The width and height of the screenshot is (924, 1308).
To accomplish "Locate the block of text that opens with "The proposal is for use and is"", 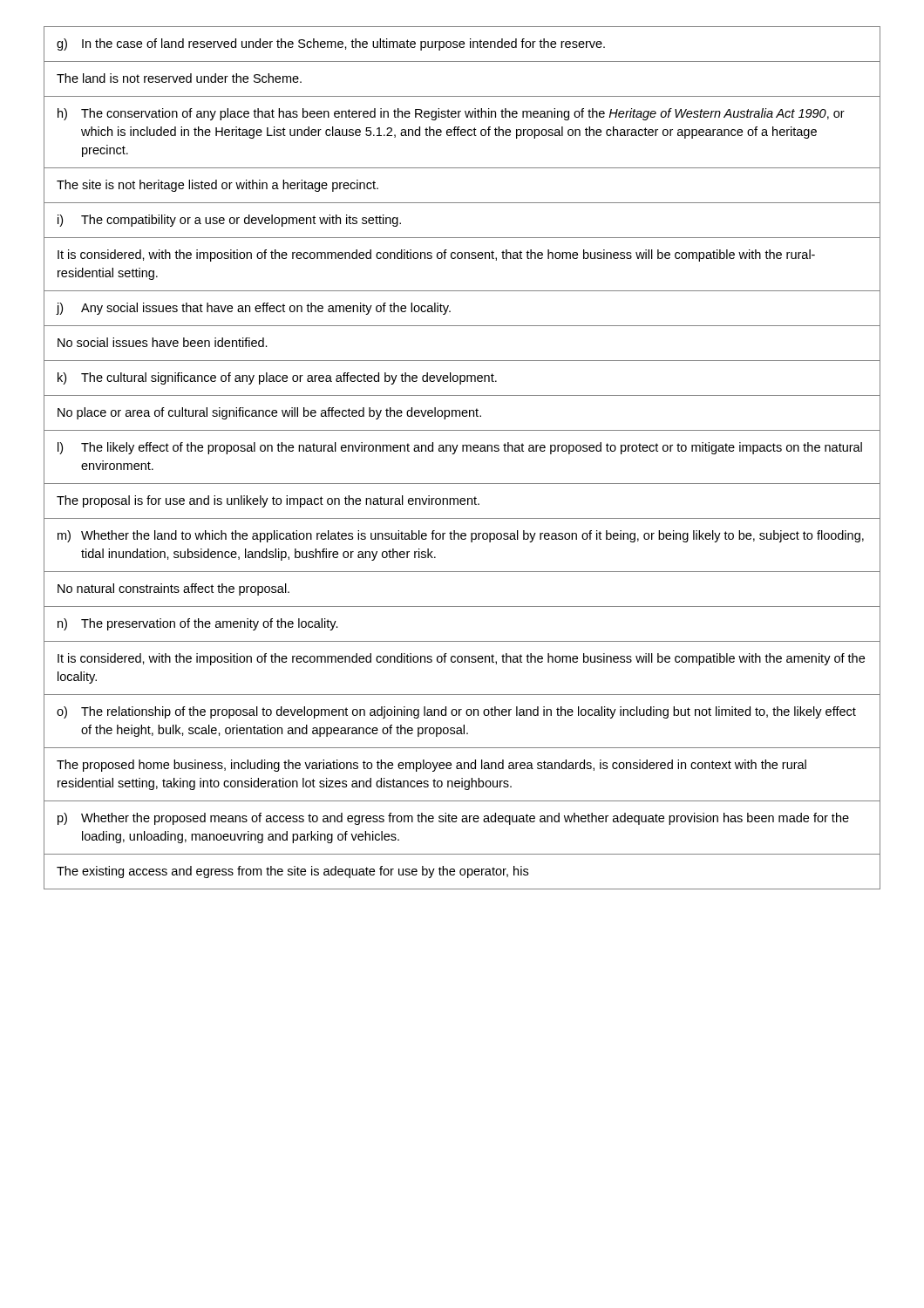I will pyautogui.click(x=268, y=501).
